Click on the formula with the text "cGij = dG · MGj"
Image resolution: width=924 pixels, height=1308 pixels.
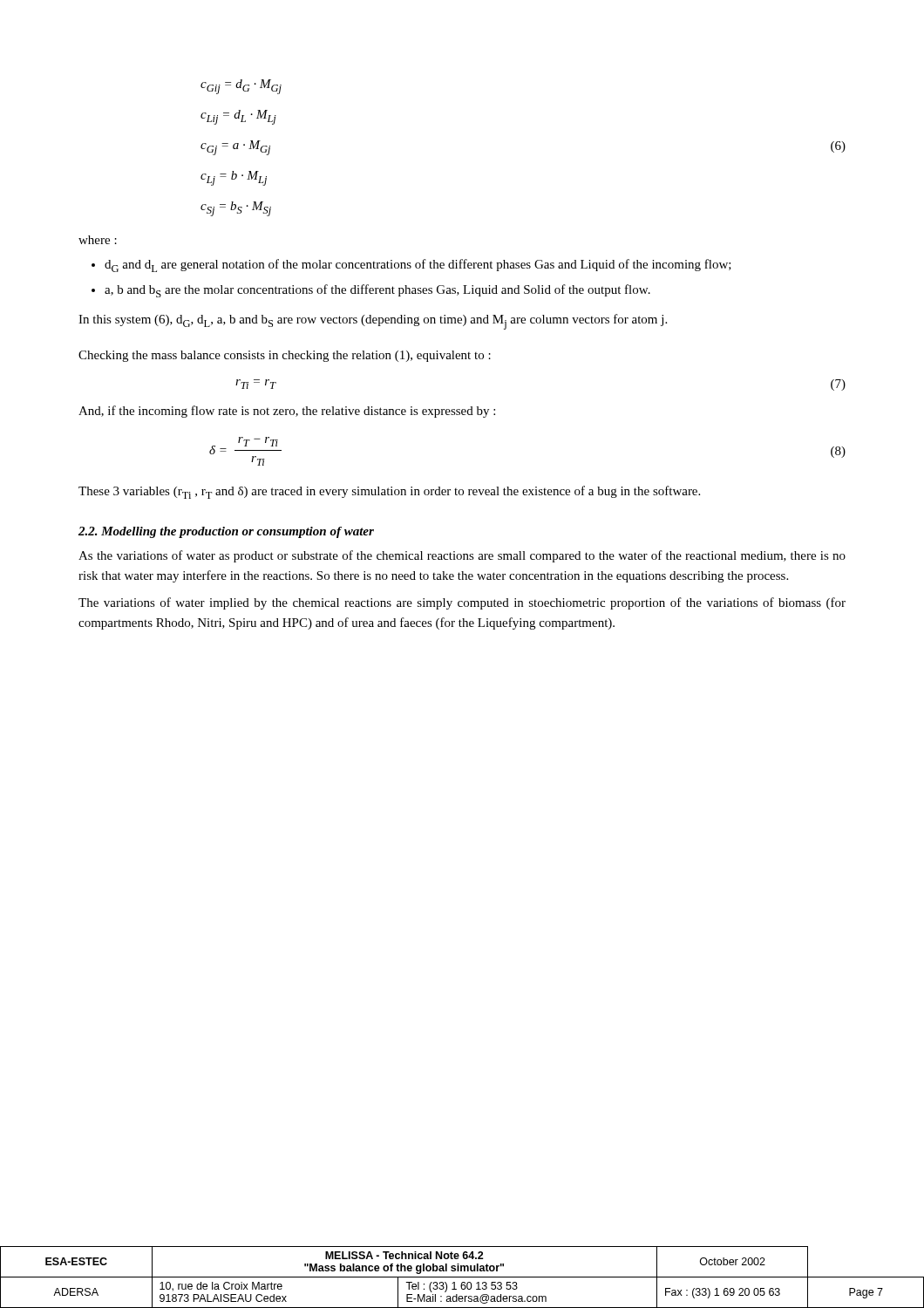[241, 87]
